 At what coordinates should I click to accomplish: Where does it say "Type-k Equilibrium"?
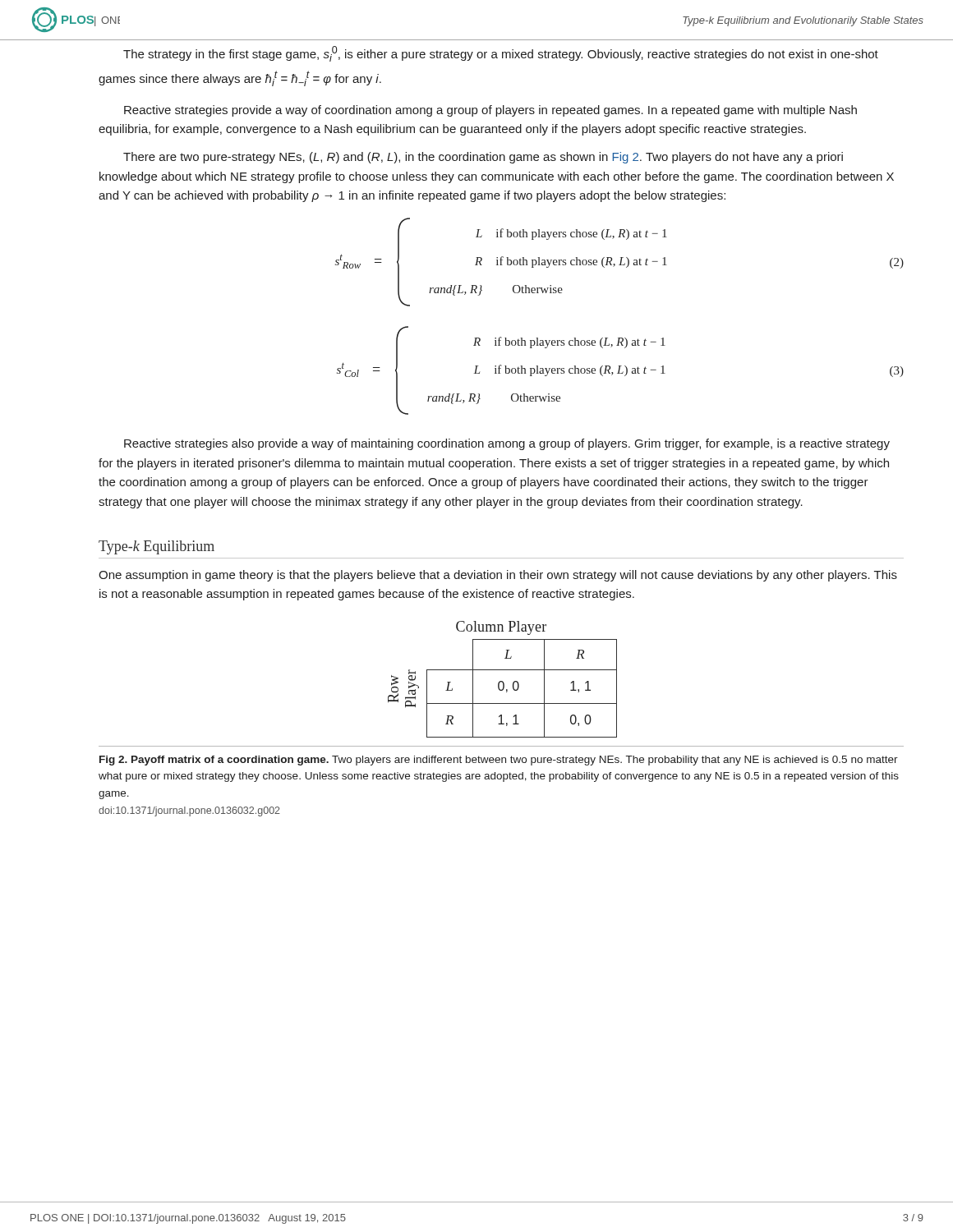(157, 546)
